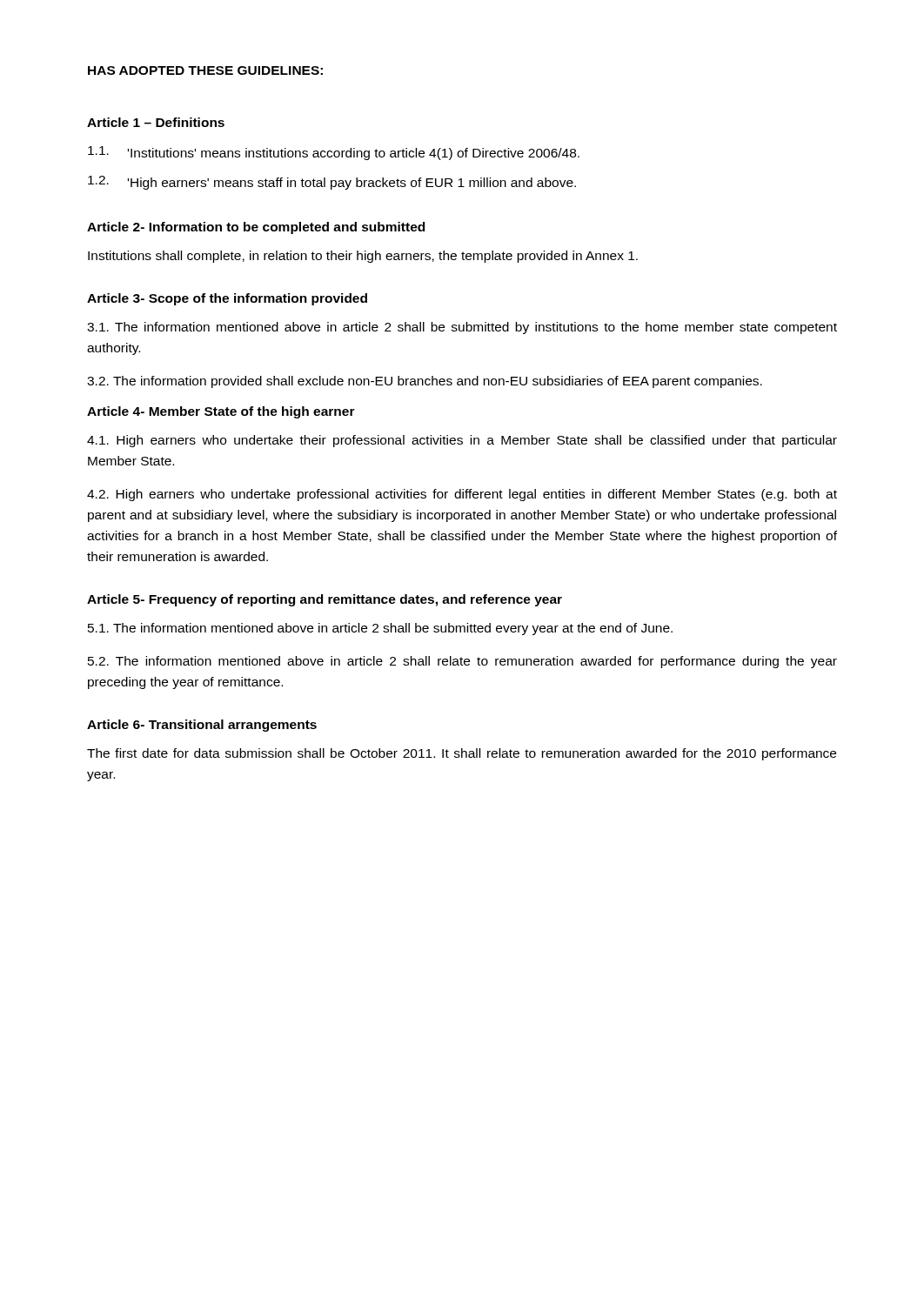Viewport: 924px width, 1305px height.
Task: Locate the block starting "Article 4- Member State of"
Action: point(221,411)
